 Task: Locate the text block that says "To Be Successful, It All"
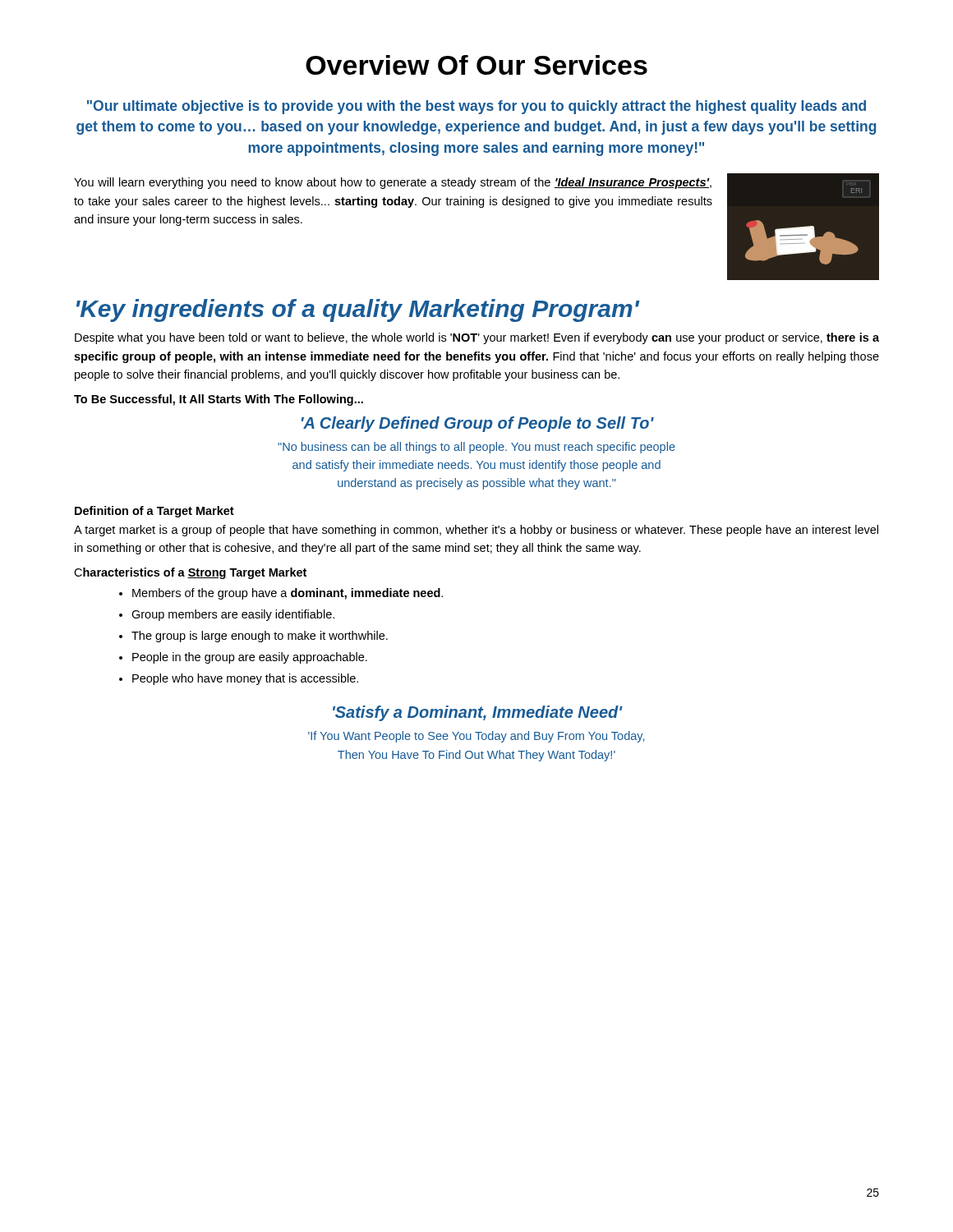click(219, 399)
